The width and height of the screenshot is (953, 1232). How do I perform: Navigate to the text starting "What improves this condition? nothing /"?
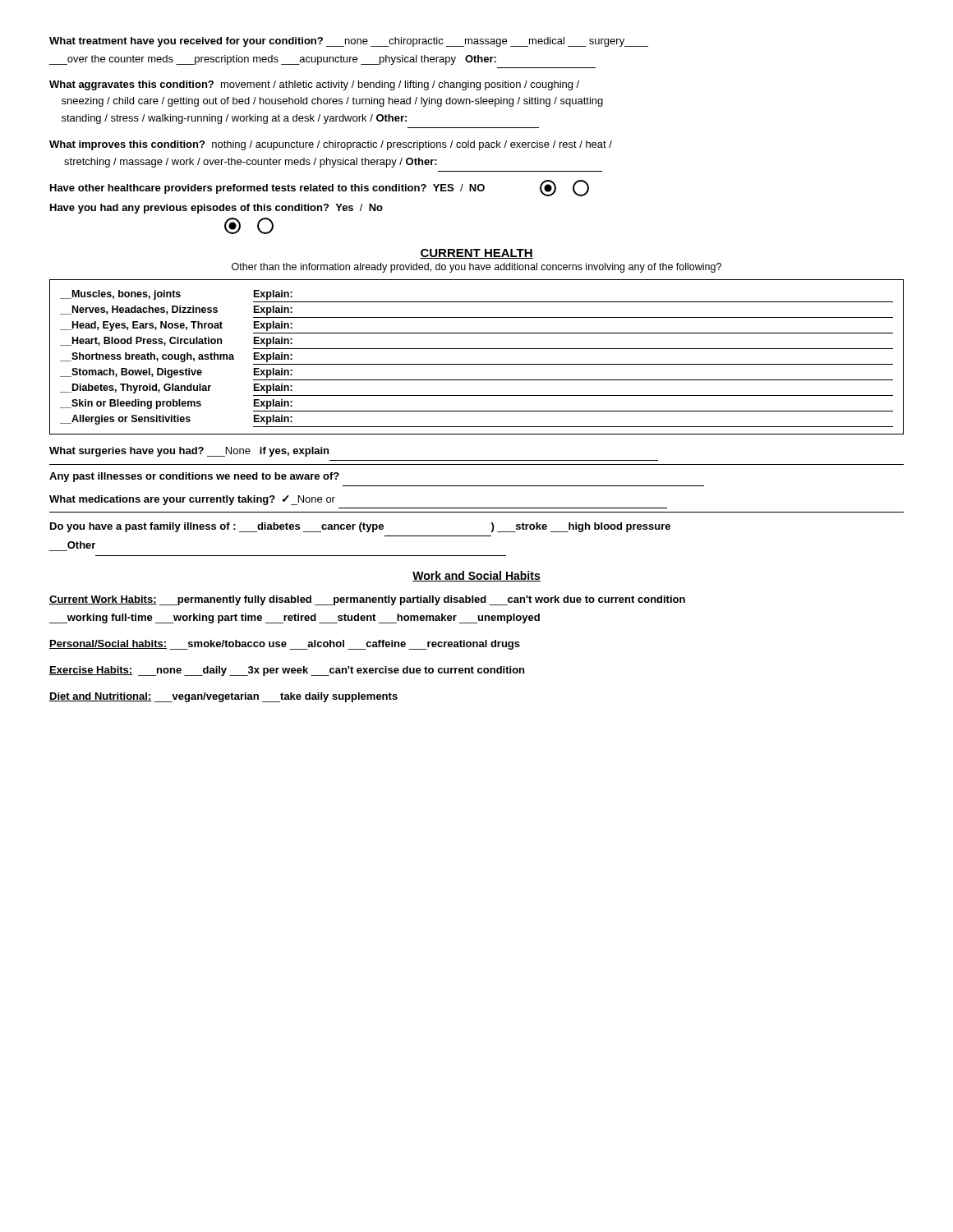pos(331,155)
